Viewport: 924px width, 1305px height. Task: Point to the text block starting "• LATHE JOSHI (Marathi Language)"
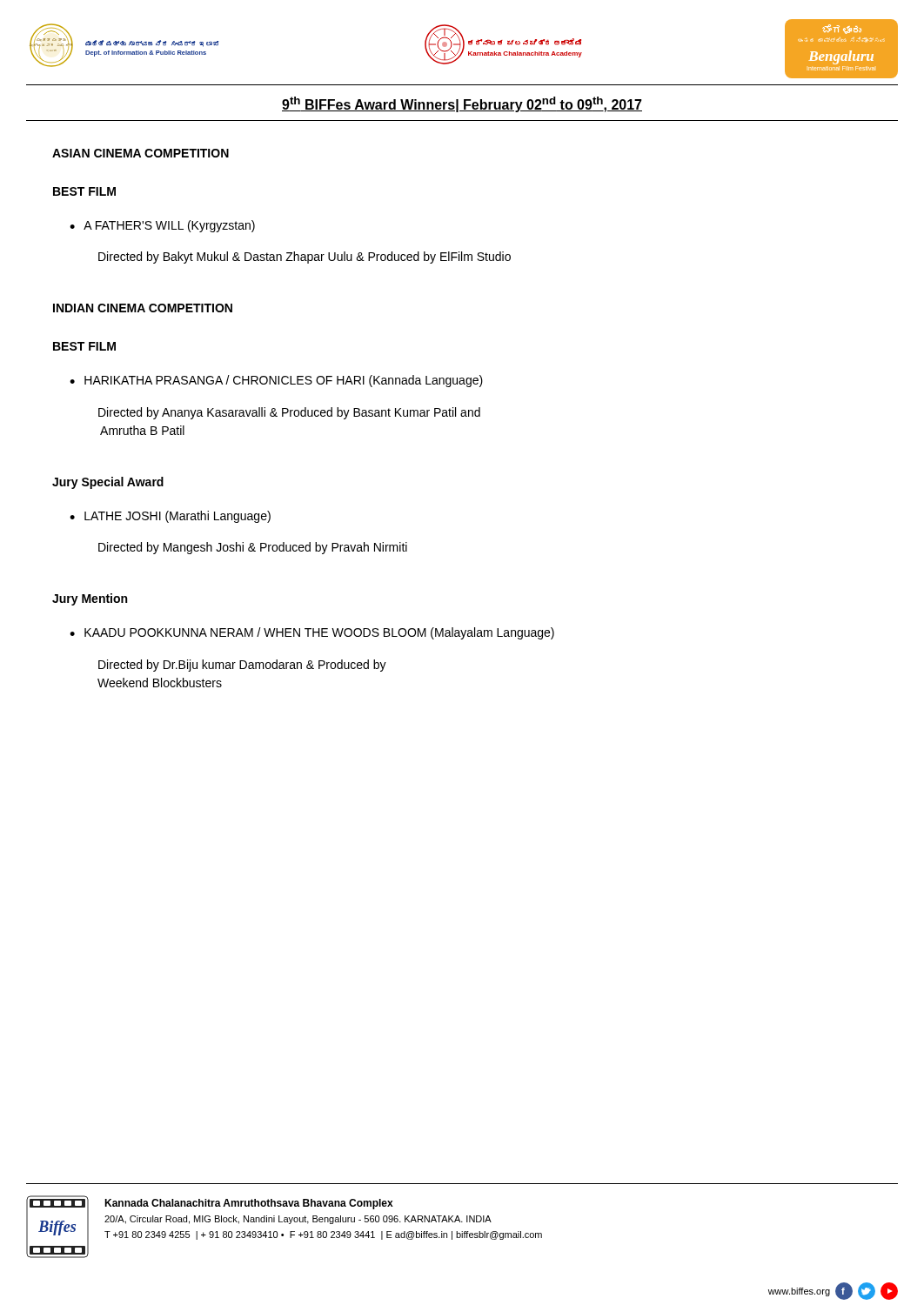[170, 518]
